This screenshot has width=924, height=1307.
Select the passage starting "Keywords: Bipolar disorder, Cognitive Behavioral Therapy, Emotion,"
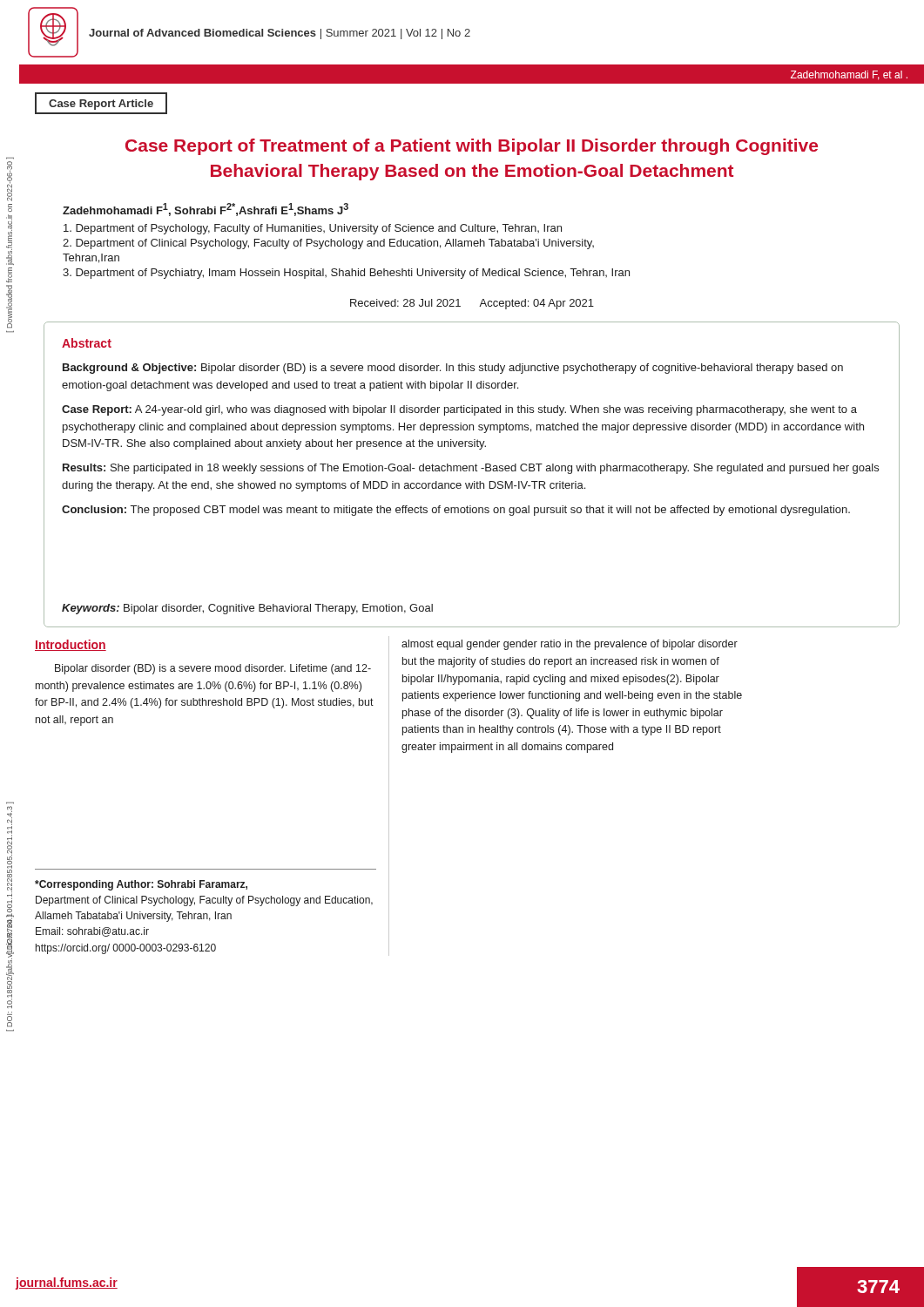(x=248, y=608)
